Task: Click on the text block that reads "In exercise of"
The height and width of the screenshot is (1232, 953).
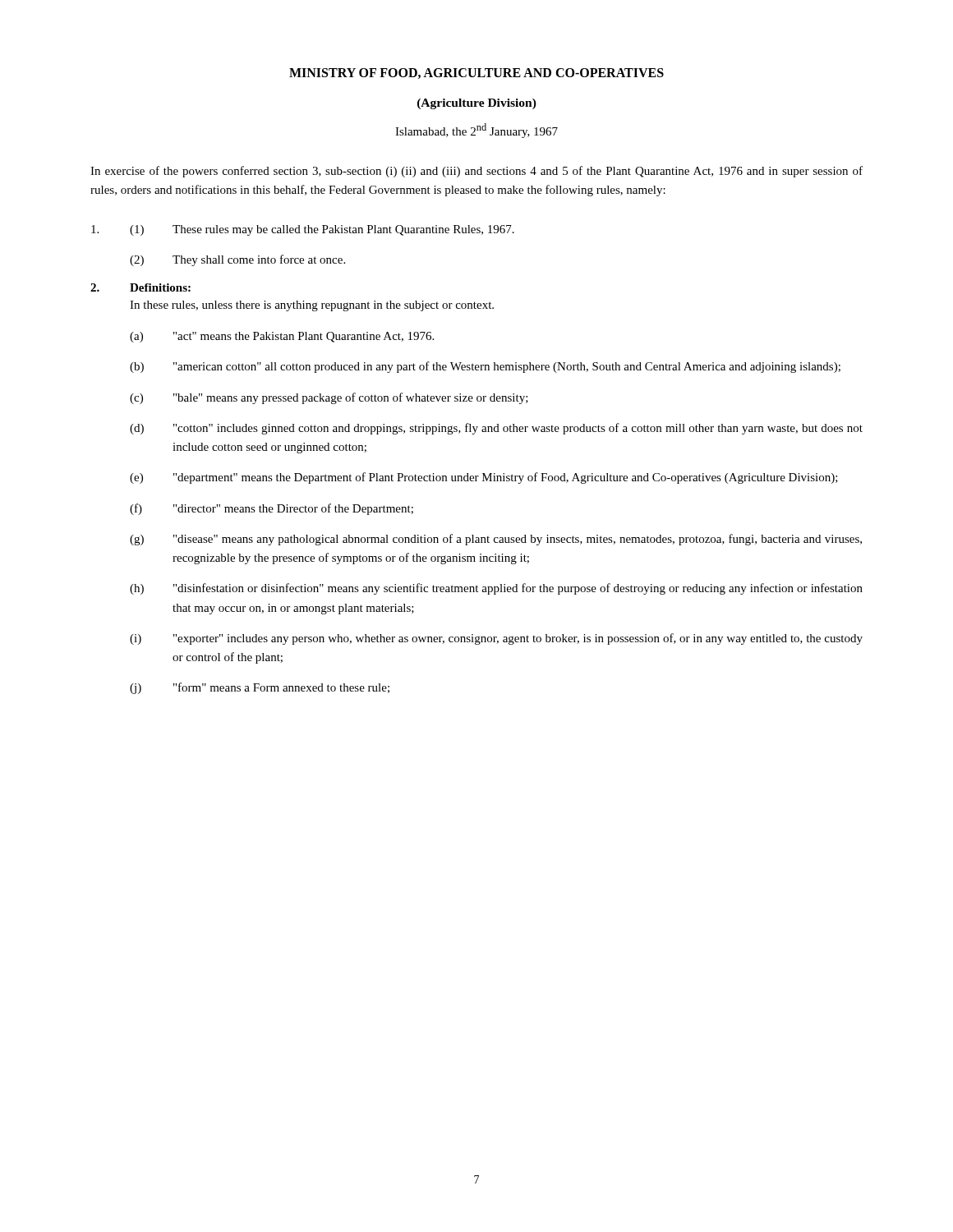Action: (x=476, y=180)
